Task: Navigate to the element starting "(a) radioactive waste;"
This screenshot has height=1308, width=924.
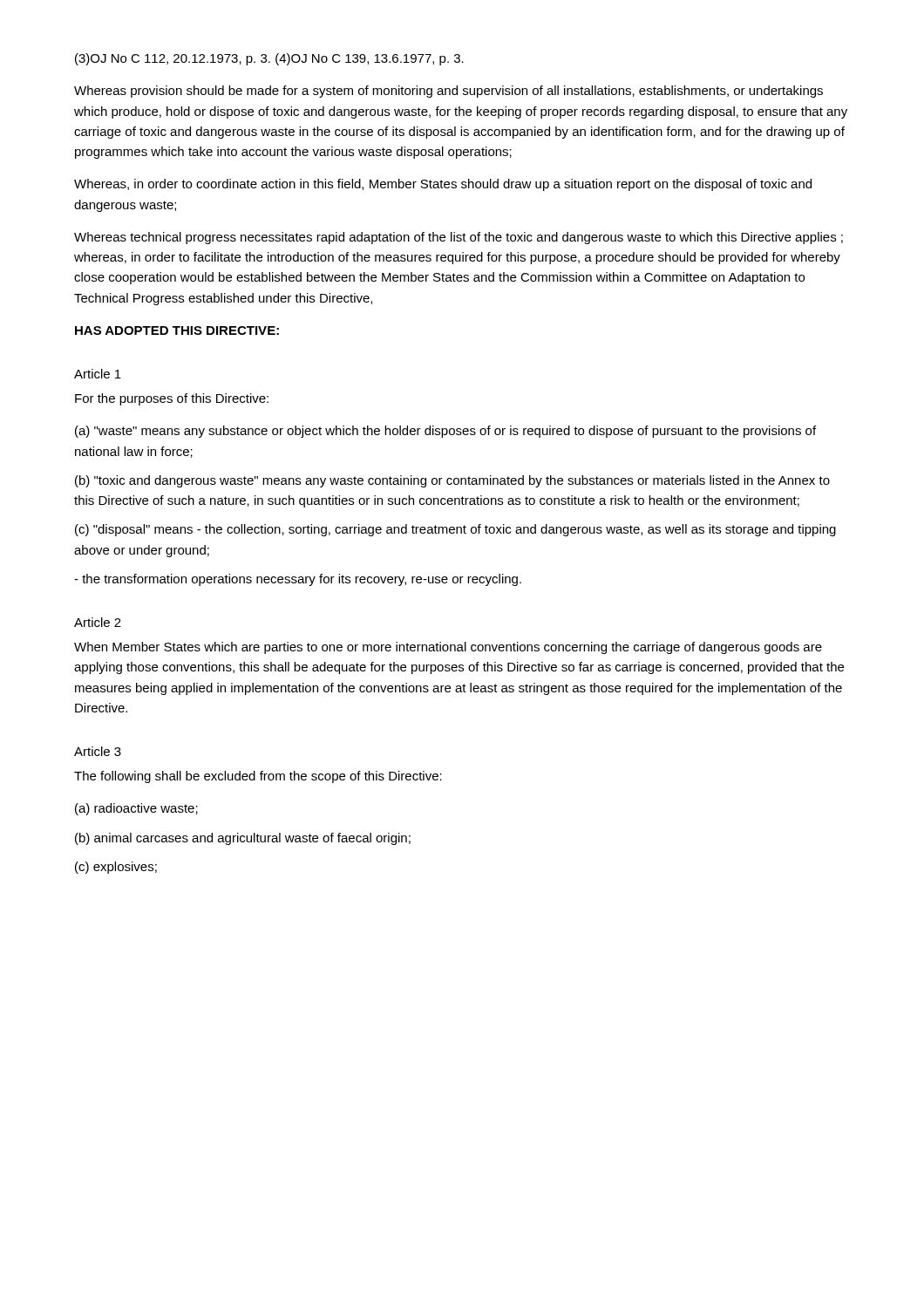Action: [136, 808]
